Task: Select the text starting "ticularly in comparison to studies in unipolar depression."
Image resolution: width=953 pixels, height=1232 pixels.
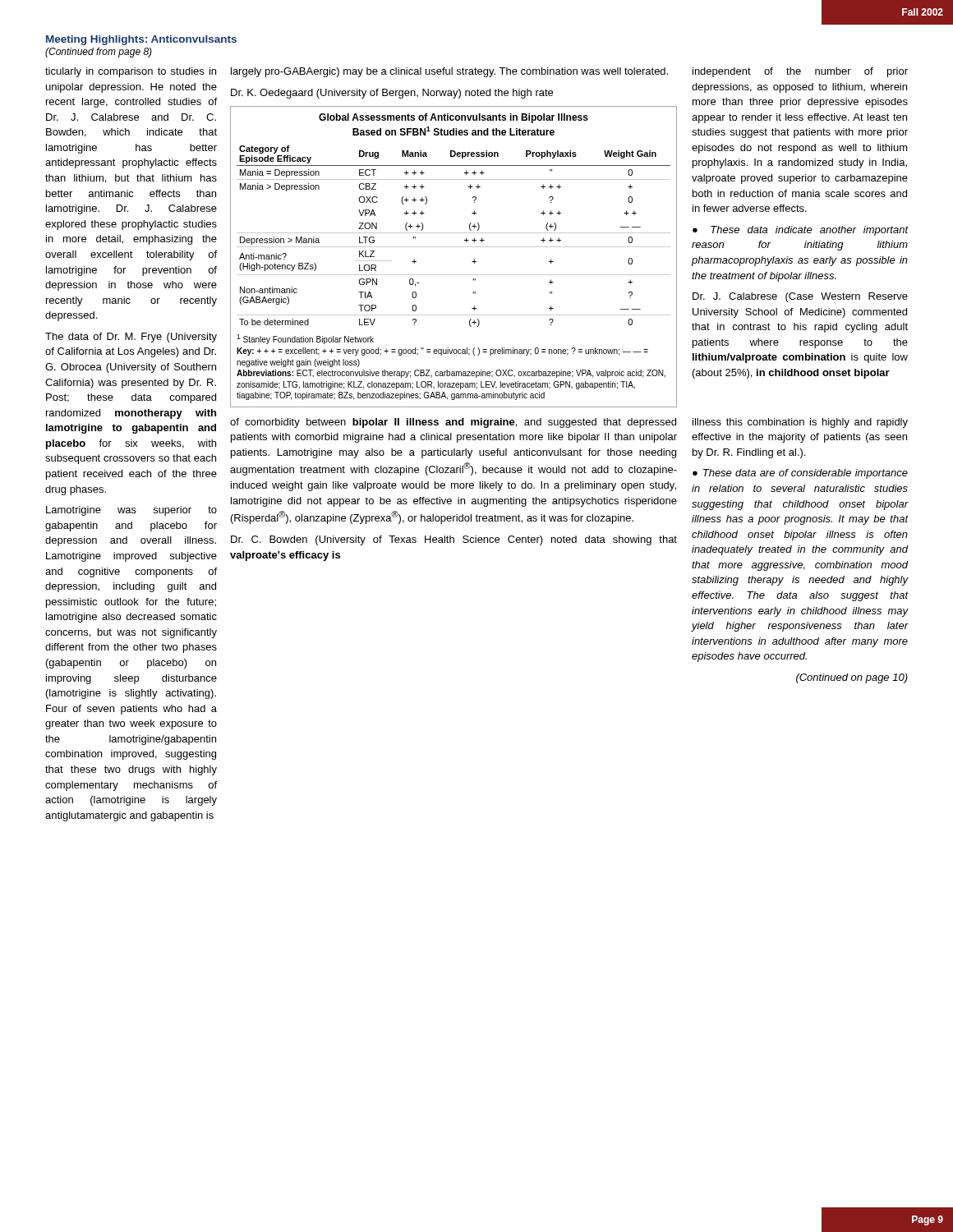Action: [131, 193]
